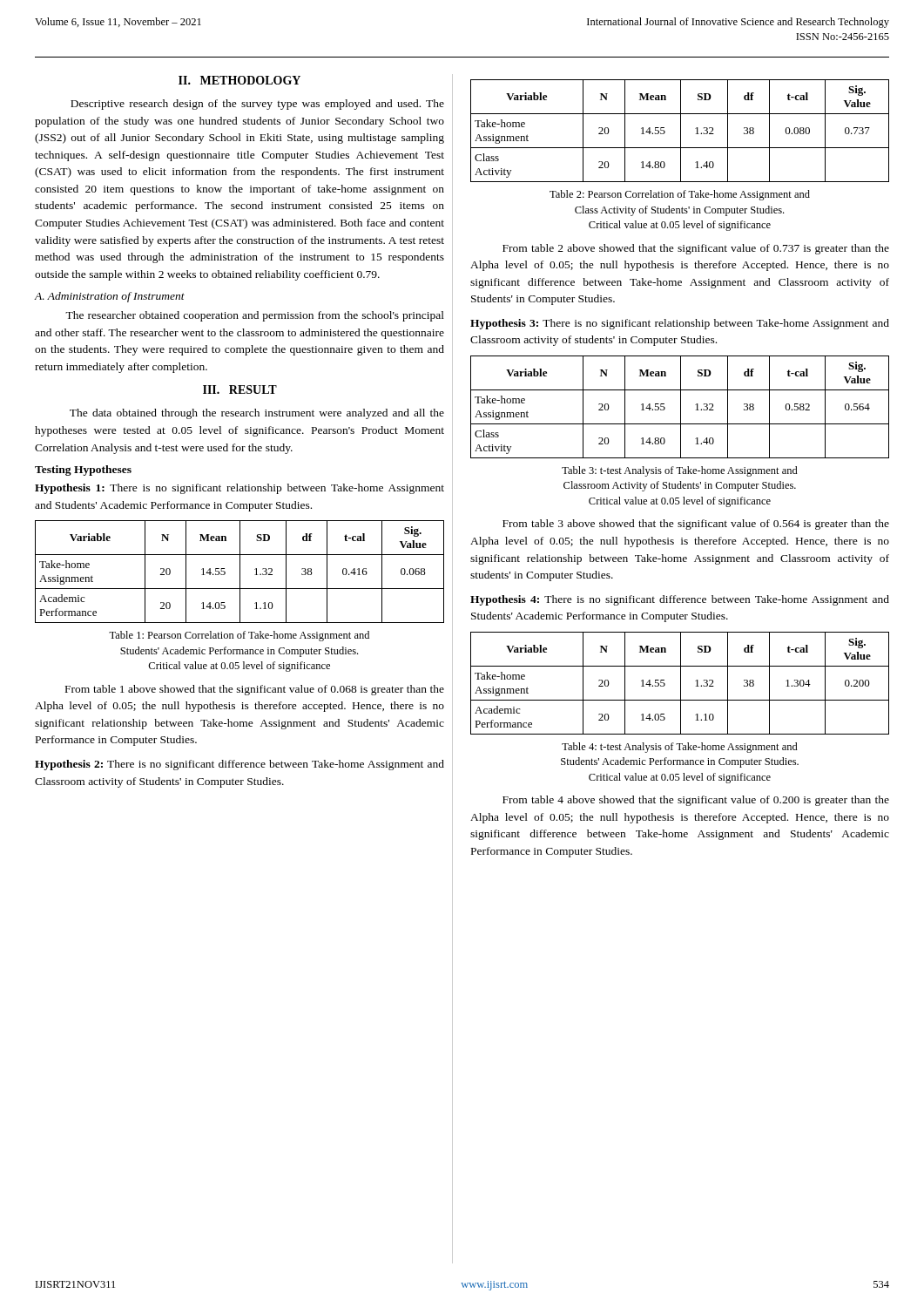Click on the passage starting "Hypothesis 4: There is no significant difference between"

coord(680,607)
